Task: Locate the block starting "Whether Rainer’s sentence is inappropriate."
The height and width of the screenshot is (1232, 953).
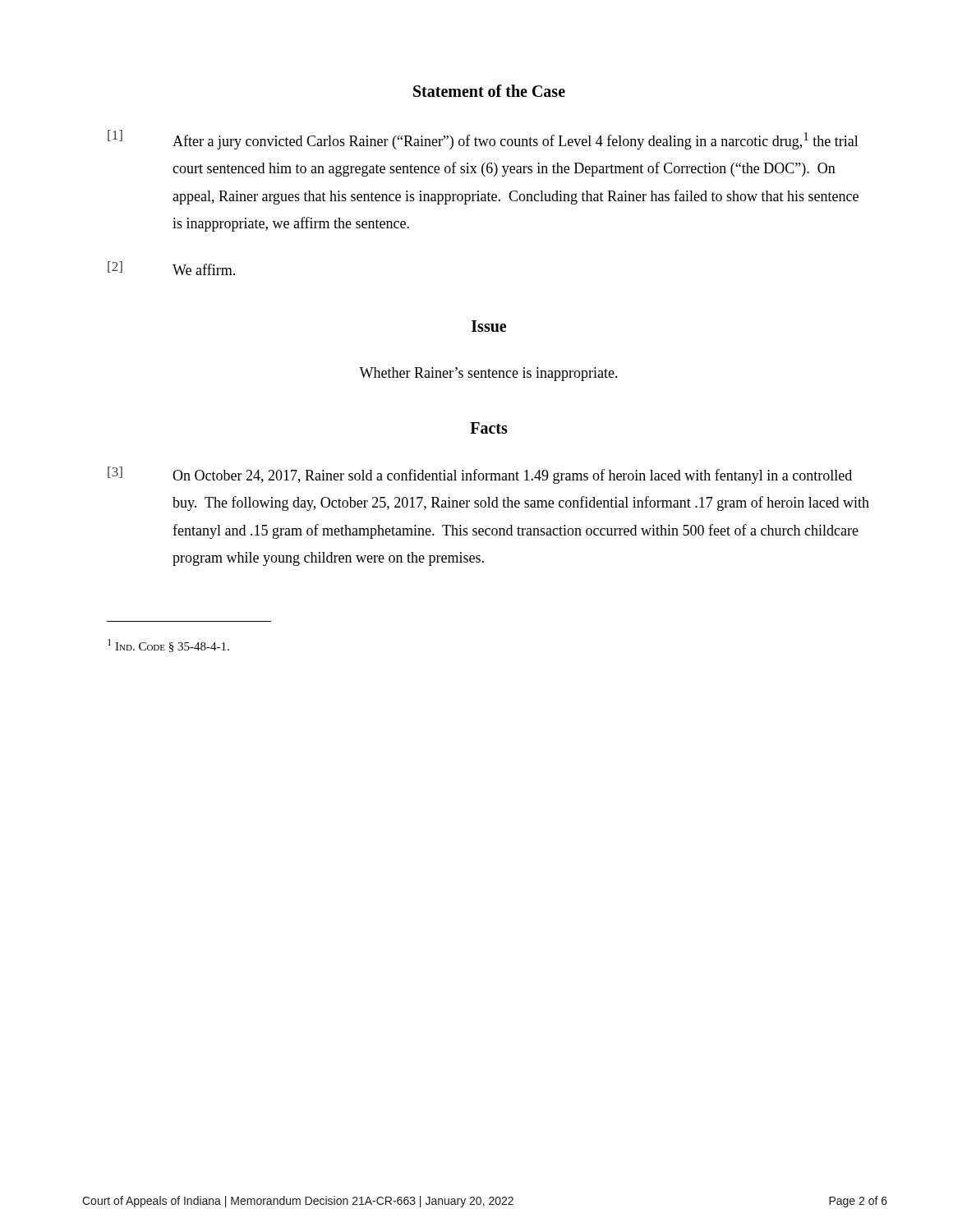Action: pyautogui.click(x=489, y=373)
